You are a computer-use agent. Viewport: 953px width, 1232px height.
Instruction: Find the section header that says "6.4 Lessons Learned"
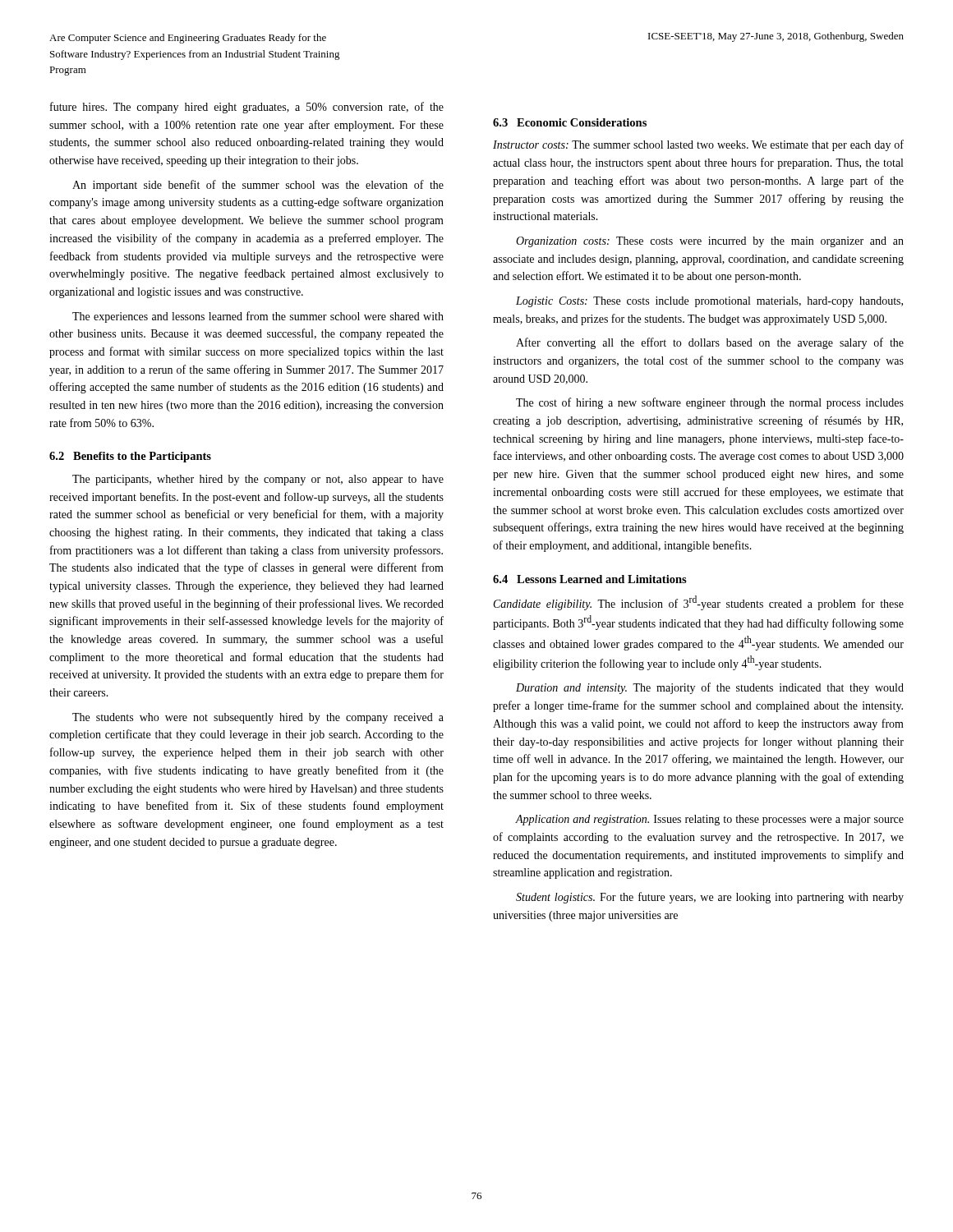coord(590,579)
